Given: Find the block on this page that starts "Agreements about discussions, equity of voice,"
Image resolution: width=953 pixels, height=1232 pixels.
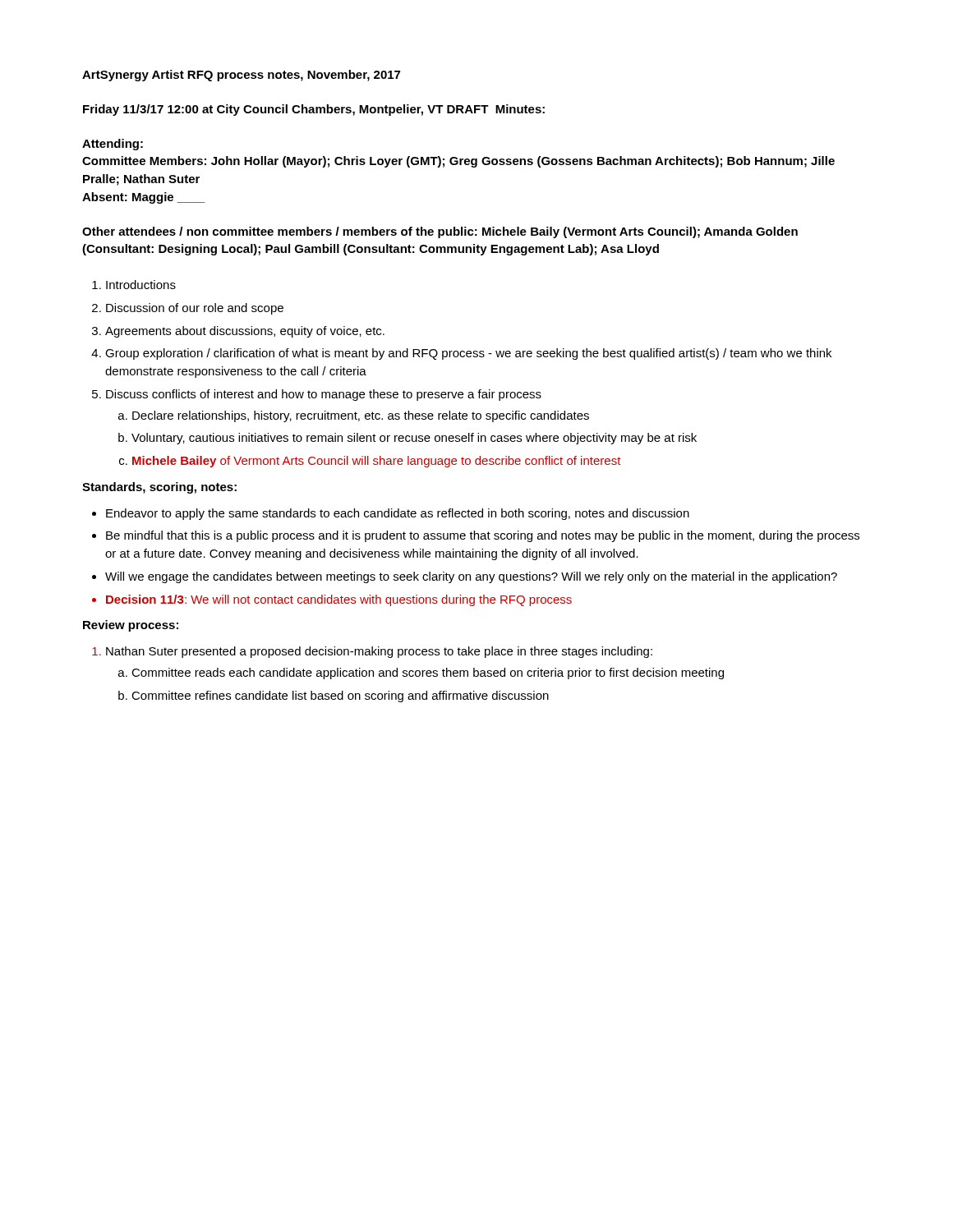Looking at the screenshot, I should (245, 330).
